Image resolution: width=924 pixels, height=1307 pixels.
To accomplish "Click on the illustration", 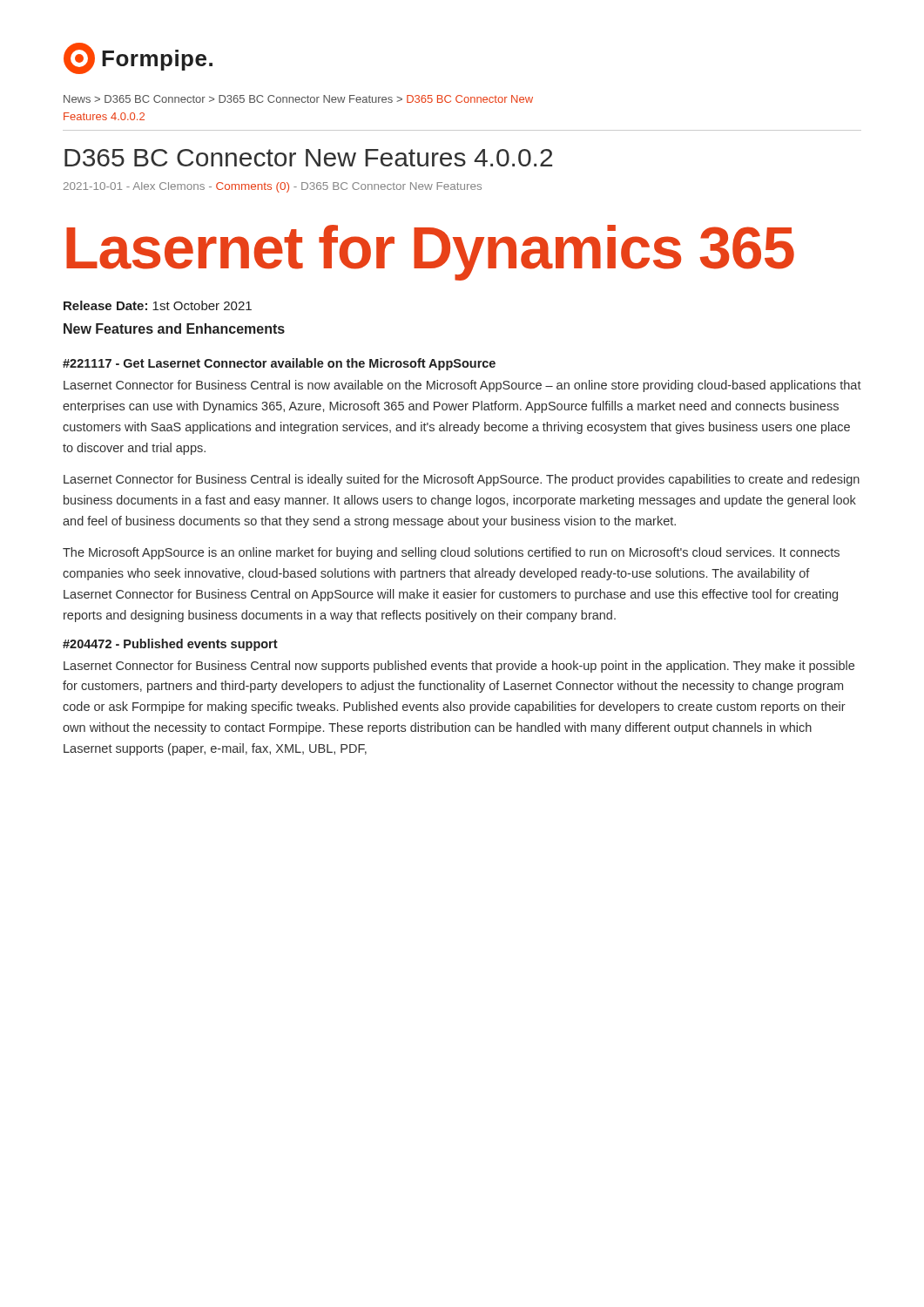I will [x=462, y=248].
